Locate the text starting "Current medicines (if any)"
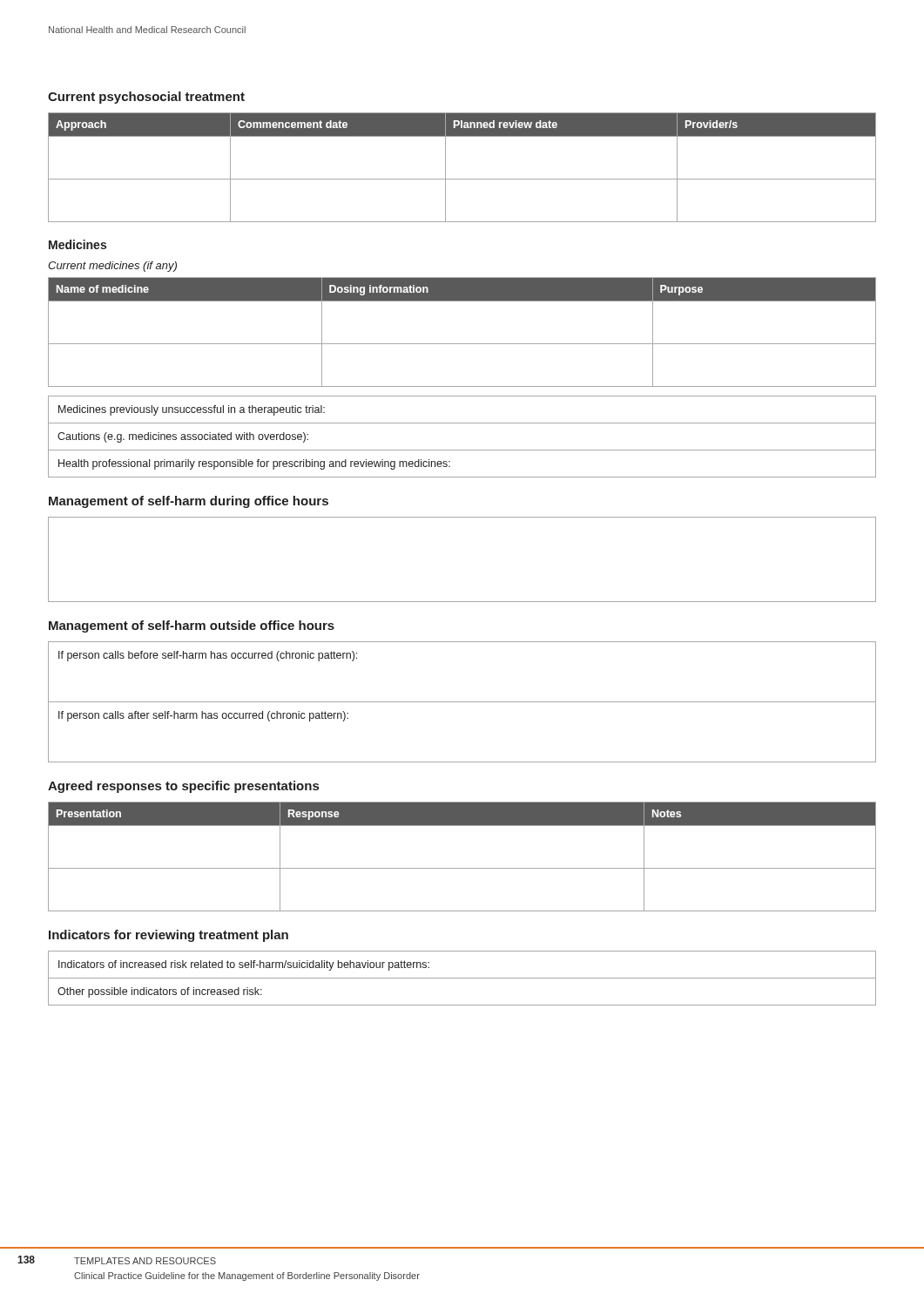Image resolution: width=924 pixels, height=1307 pixels. 113,265
